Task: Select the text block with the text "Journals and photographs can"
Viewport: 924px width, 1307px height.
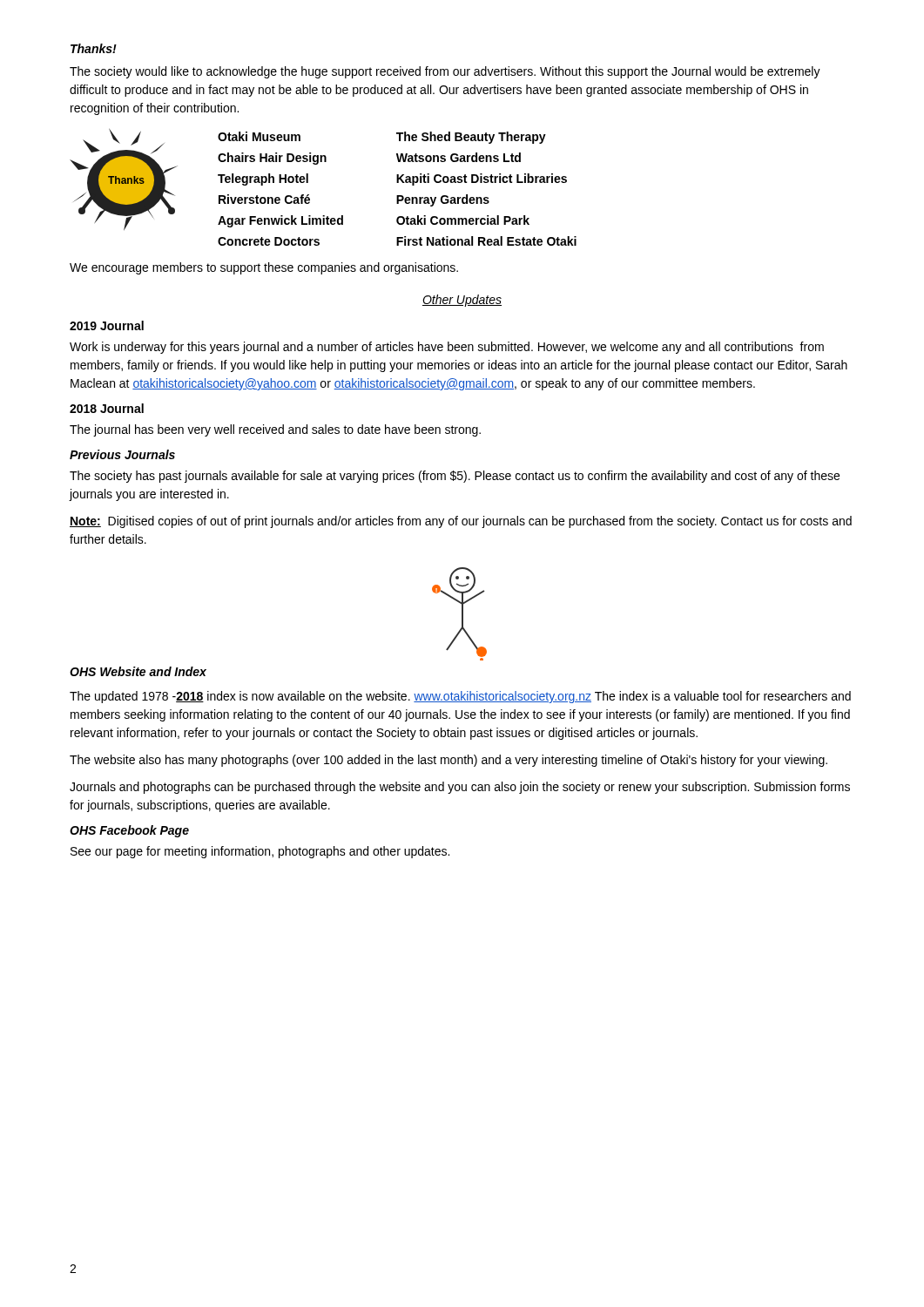Action: 460,796
